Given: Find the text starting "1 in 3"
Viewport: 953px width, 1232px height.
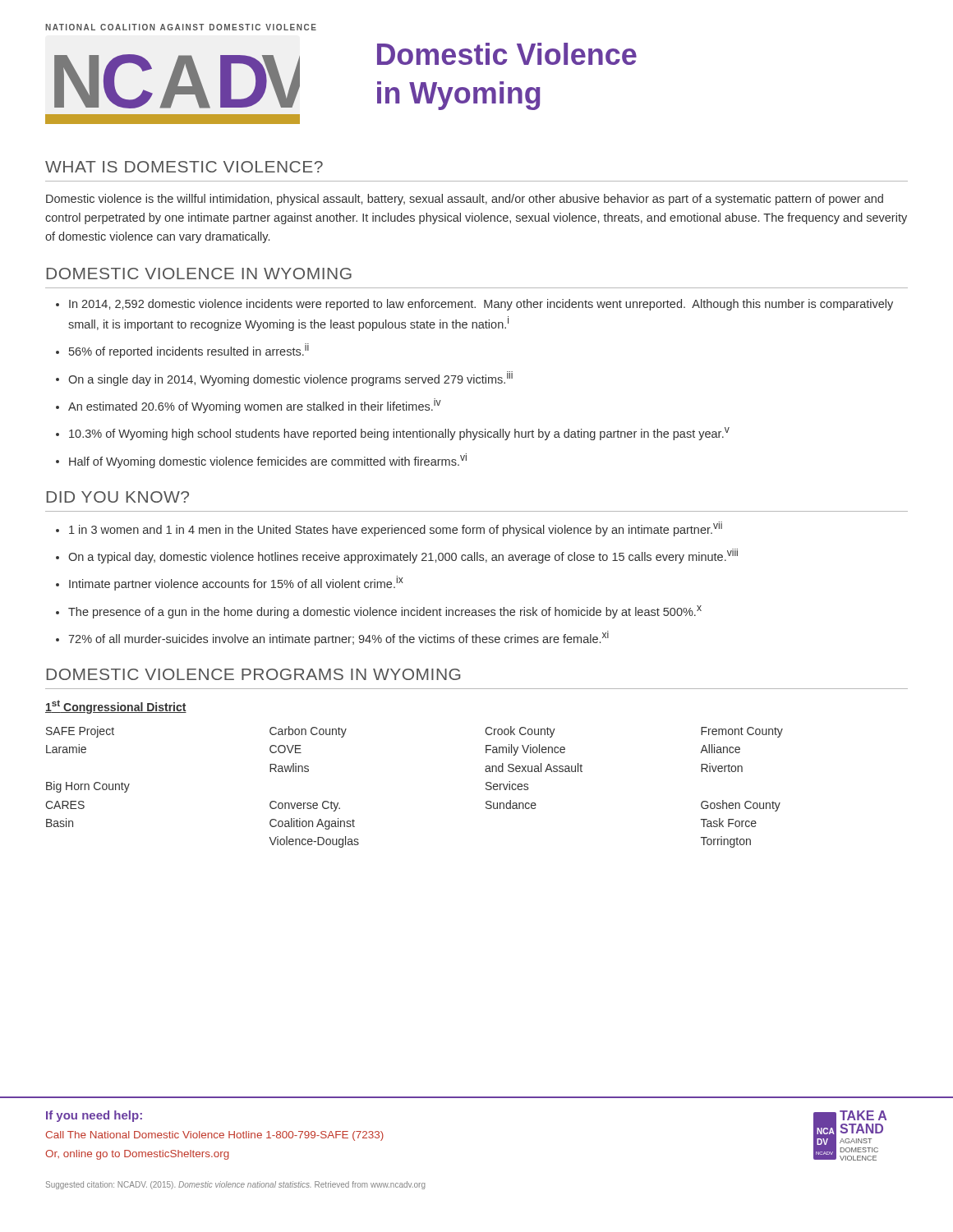Looking at the screenshot, I should click(476, 528).
